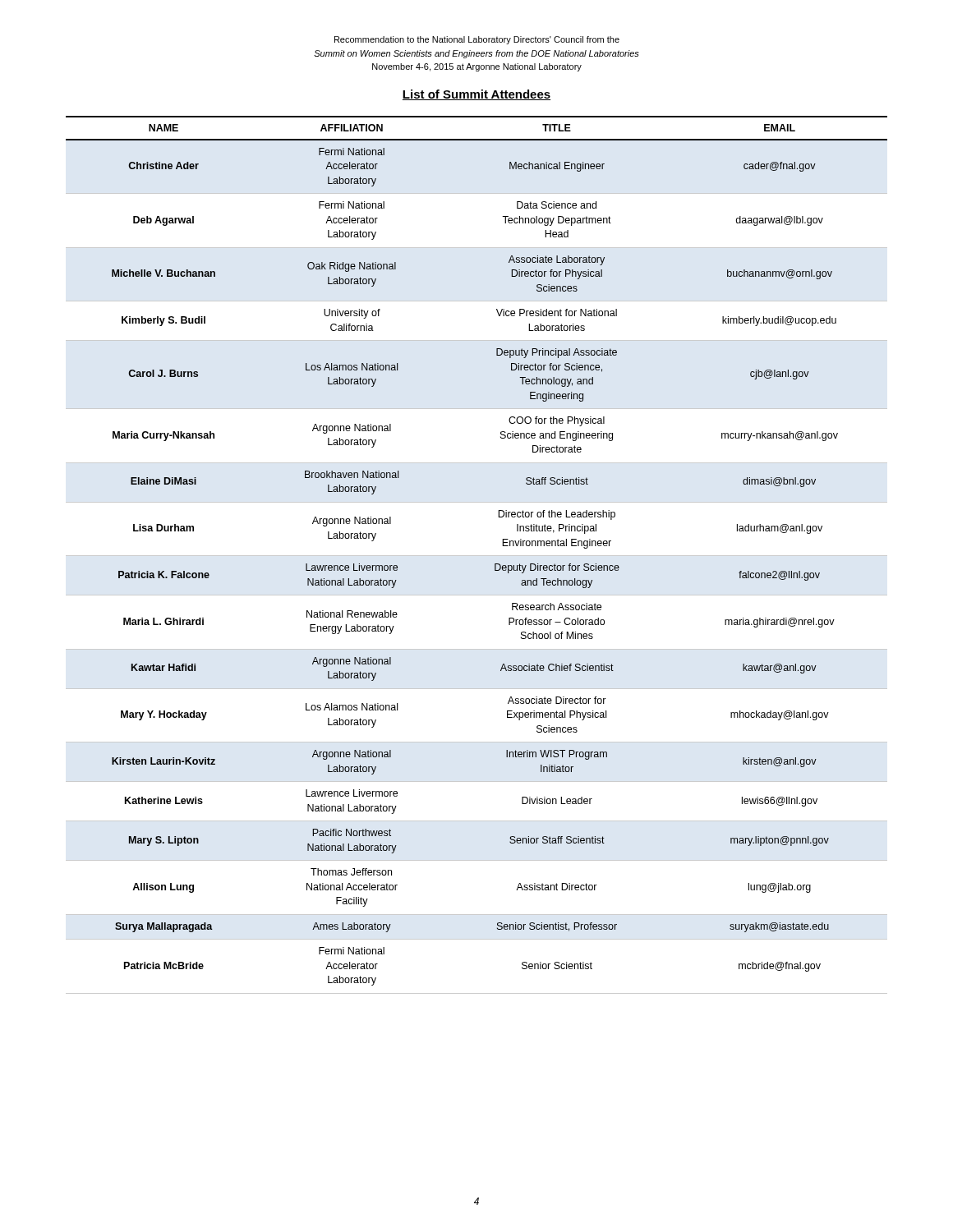Point to "List of Summit Attendees"
The image size is (953, 1232).
(476, 94)
